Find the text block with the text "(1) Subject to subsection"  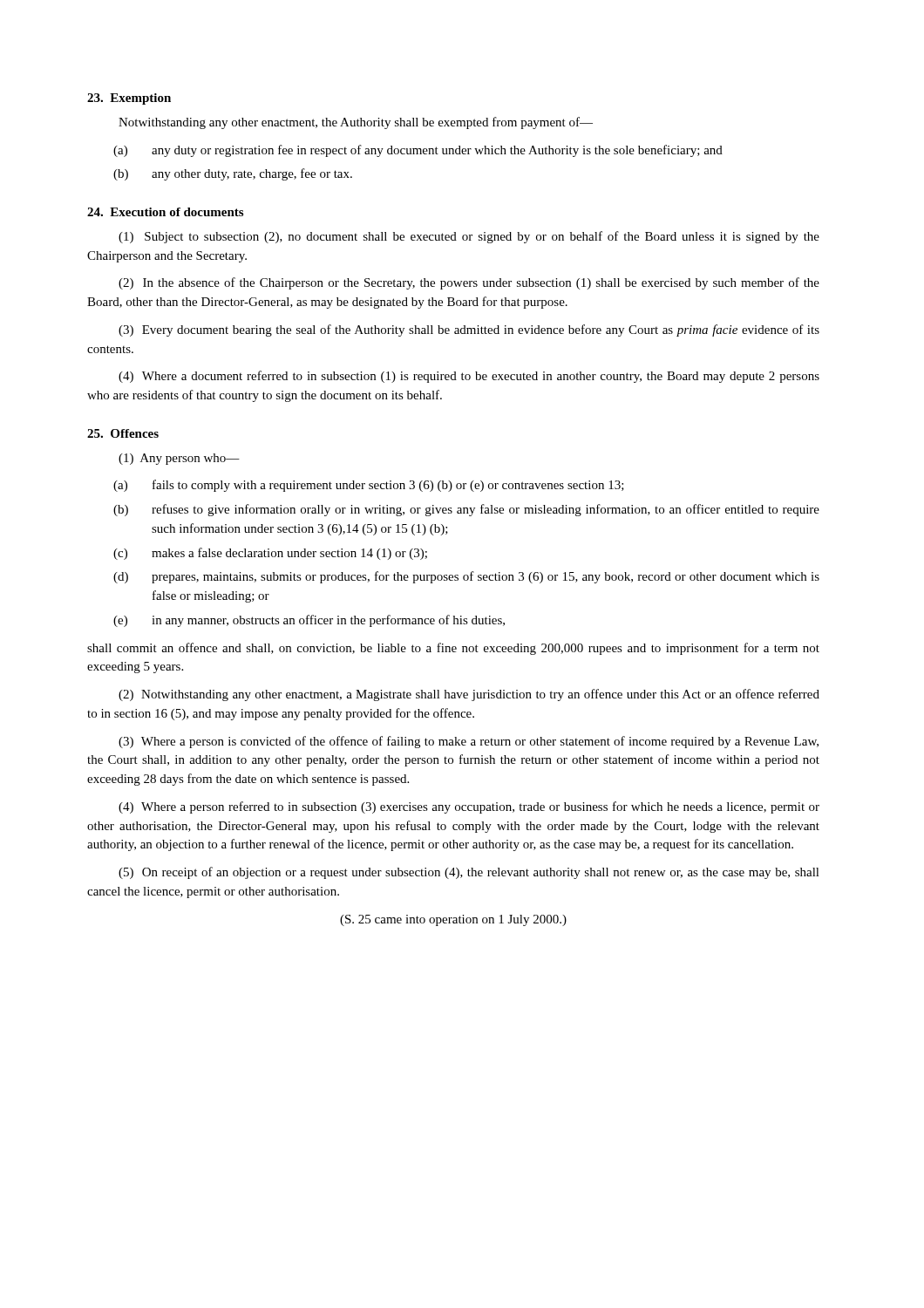[453, 246]
